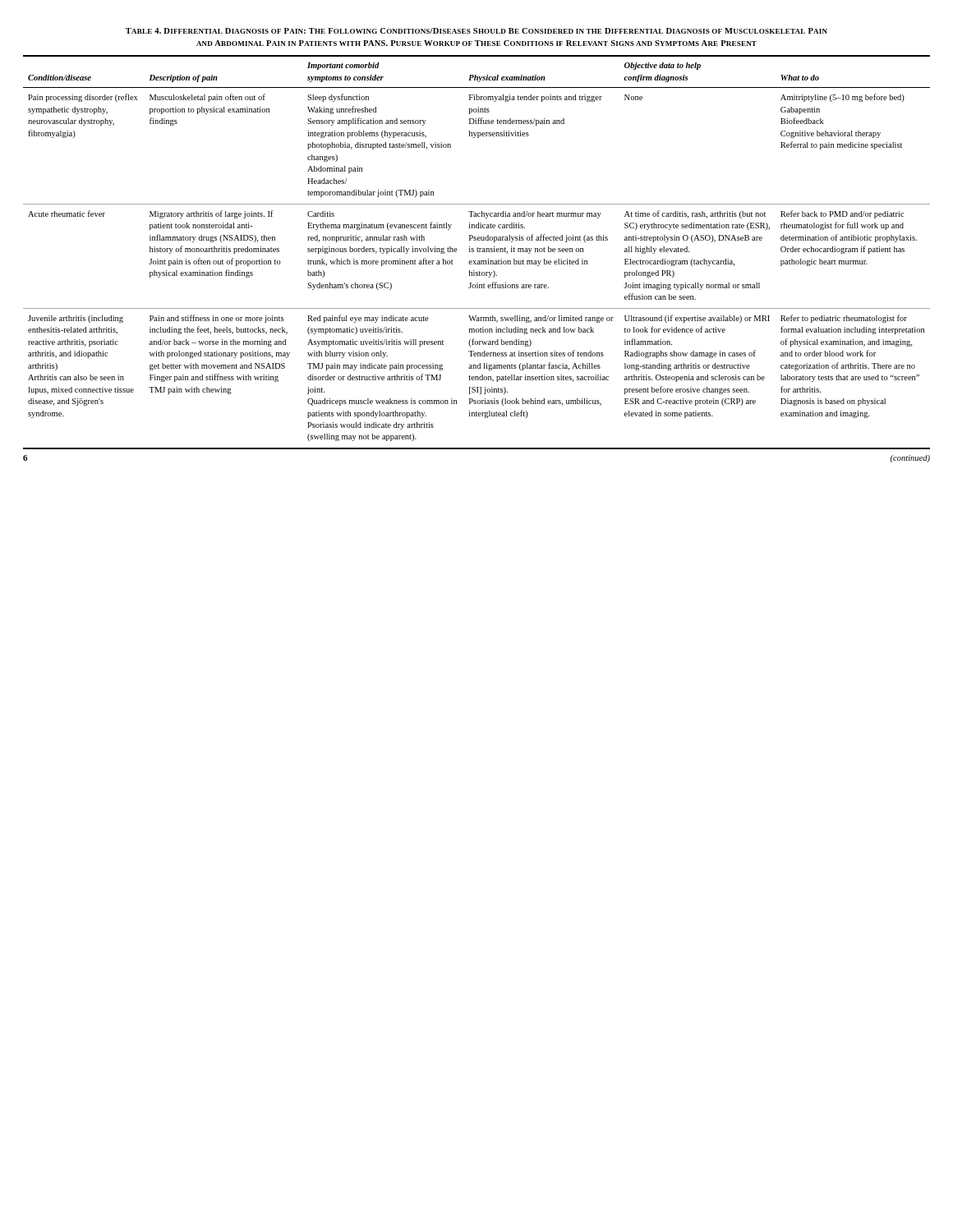
Task: Find the title on this page that starts "TABLE 4. DIFFERENTIAL DIAGNOSIS OF"
Action: [x=476, y=37]
